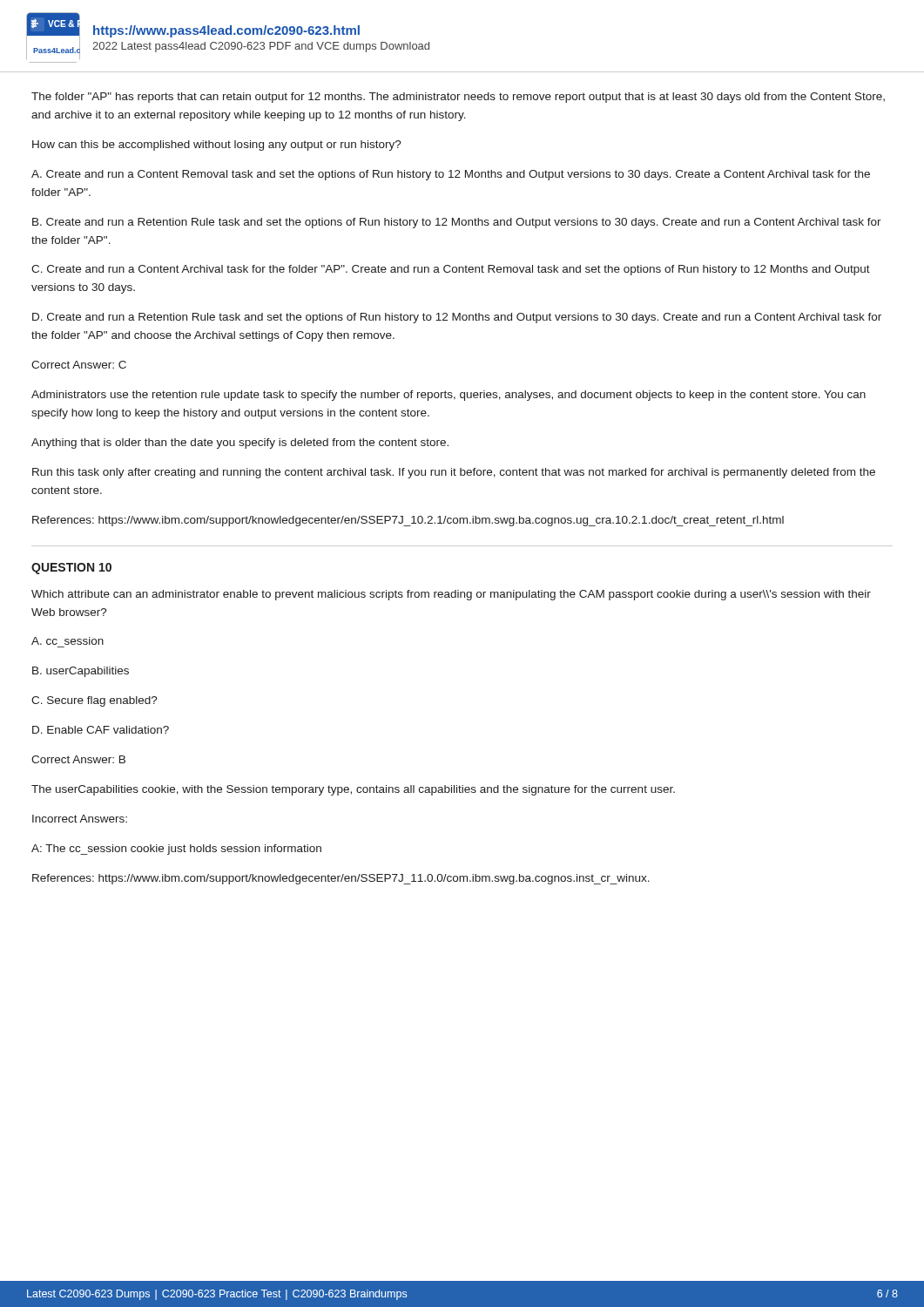Select the text starting "D. Create and run a"
924x1307 pixels.
(456, 326)
